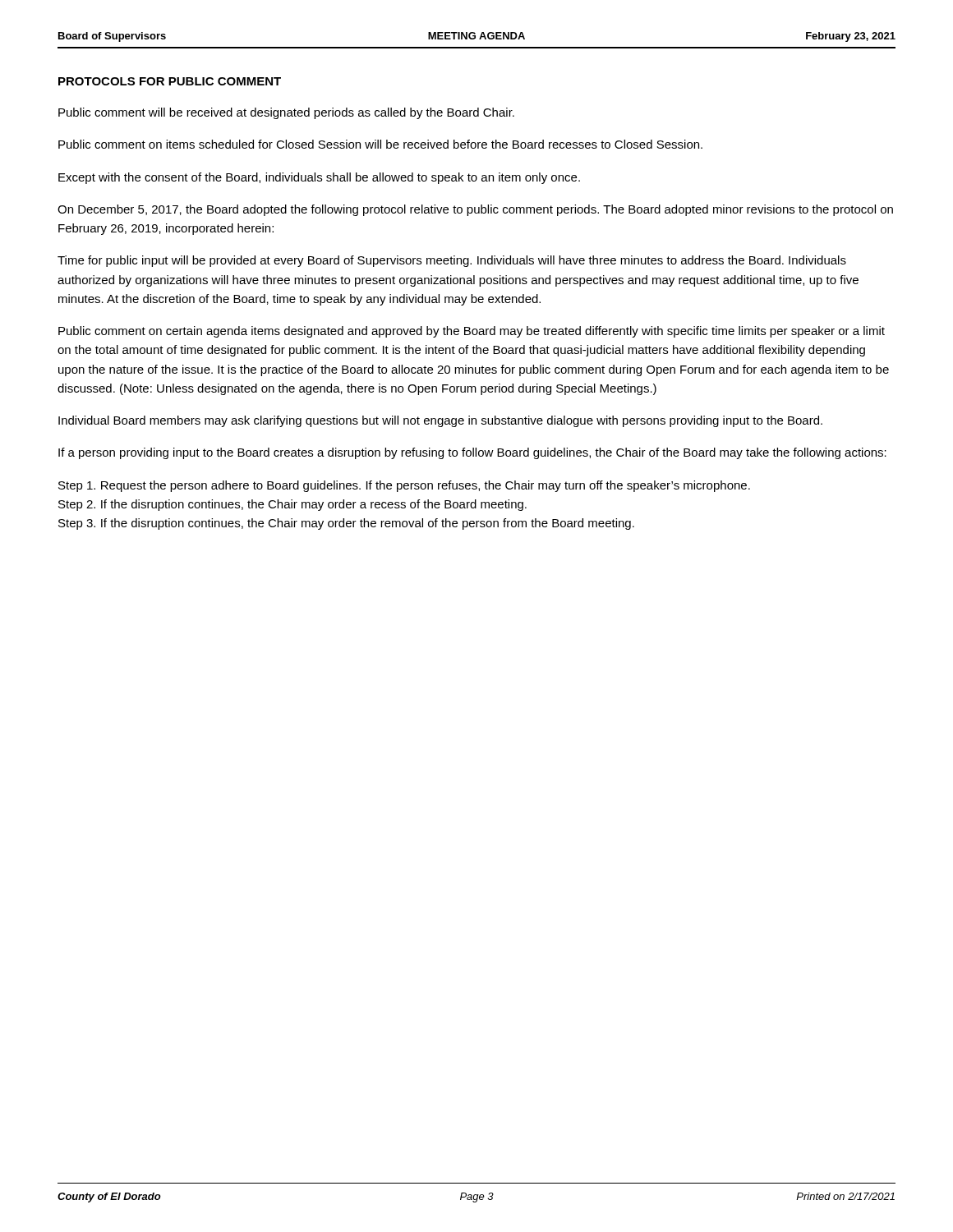Point to the region starting "Public comment on certain agenda items"
This screenshot has width=953, height=1232.
point(473,359)
